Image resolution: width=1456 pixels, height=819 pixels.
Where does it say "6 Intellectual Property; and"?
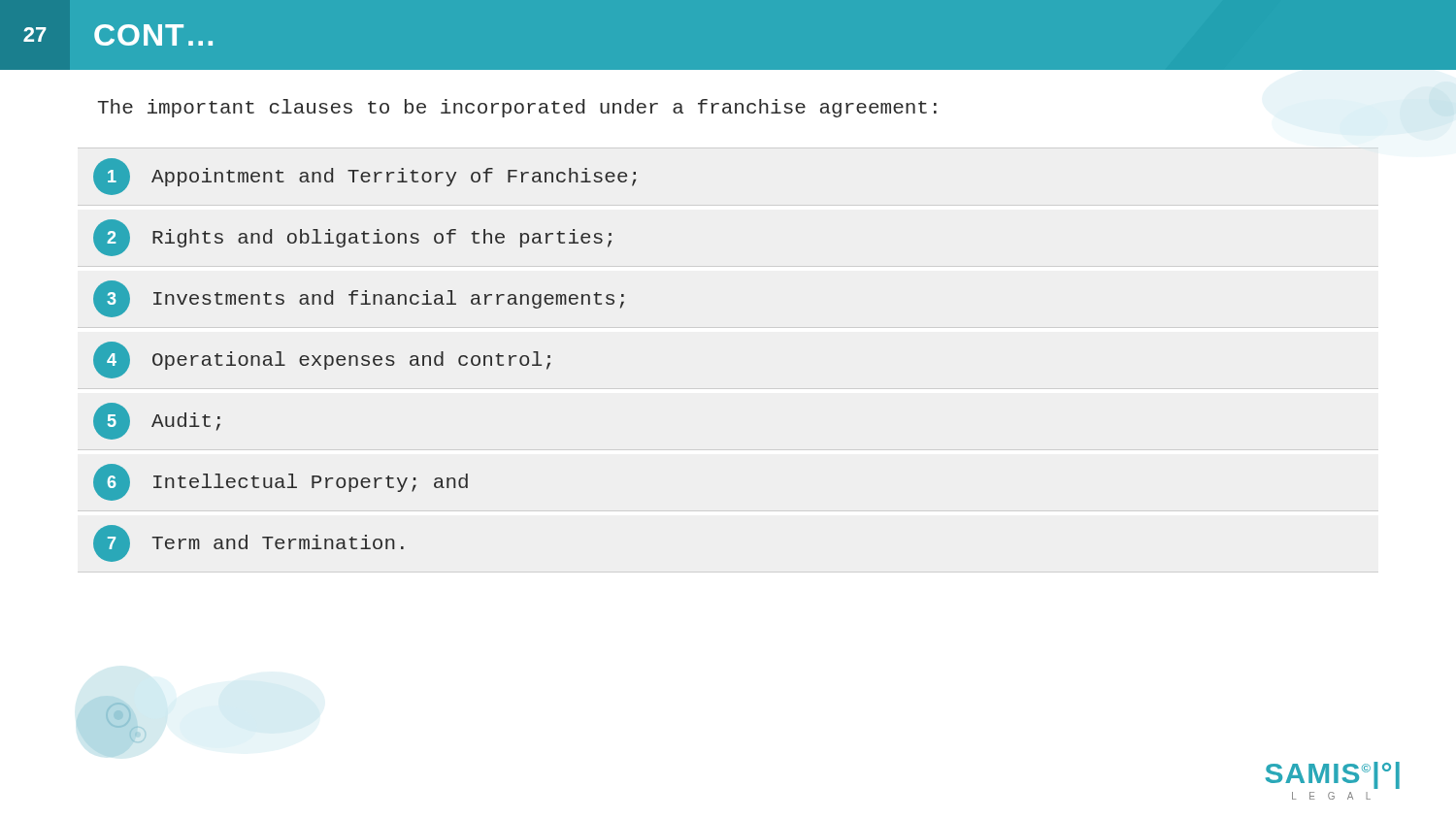coord(281,482)
